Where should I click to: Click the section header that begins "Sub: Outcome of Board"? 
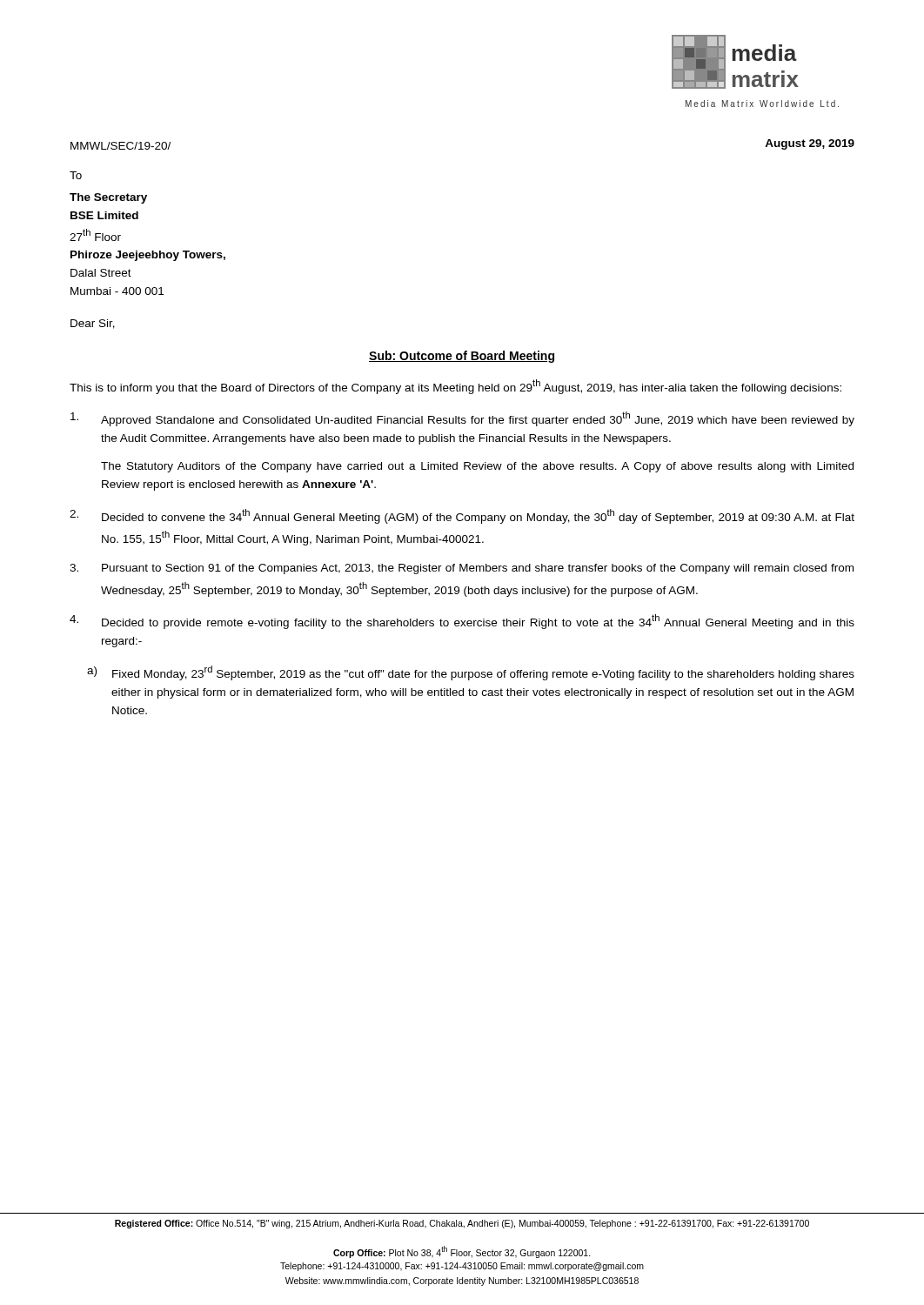click(462, 356)
